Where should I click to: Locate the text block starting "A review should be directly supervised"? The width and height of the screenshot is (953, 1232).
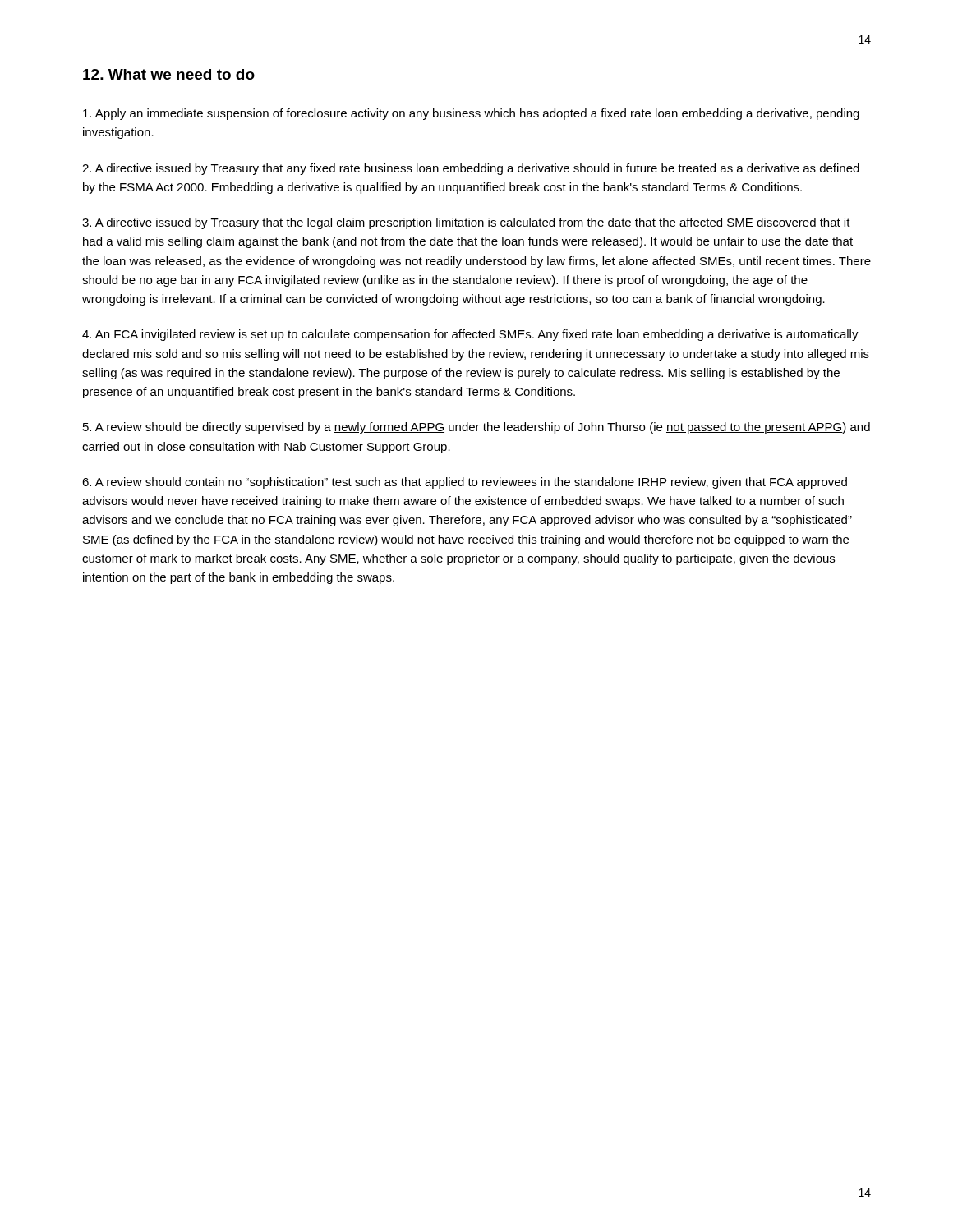click(476, 436)
